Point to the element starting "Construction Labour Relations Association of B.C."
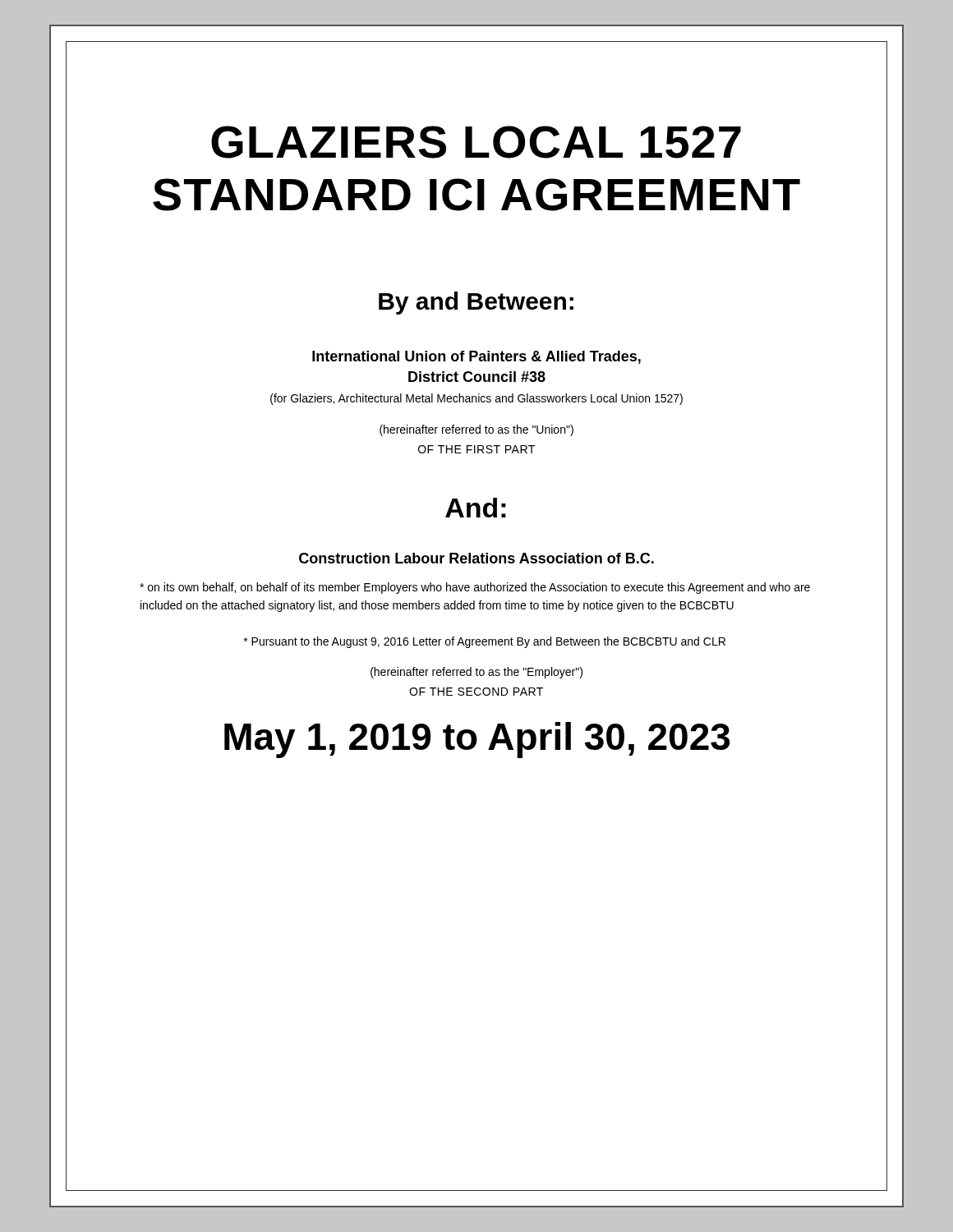 coord(476,559)
